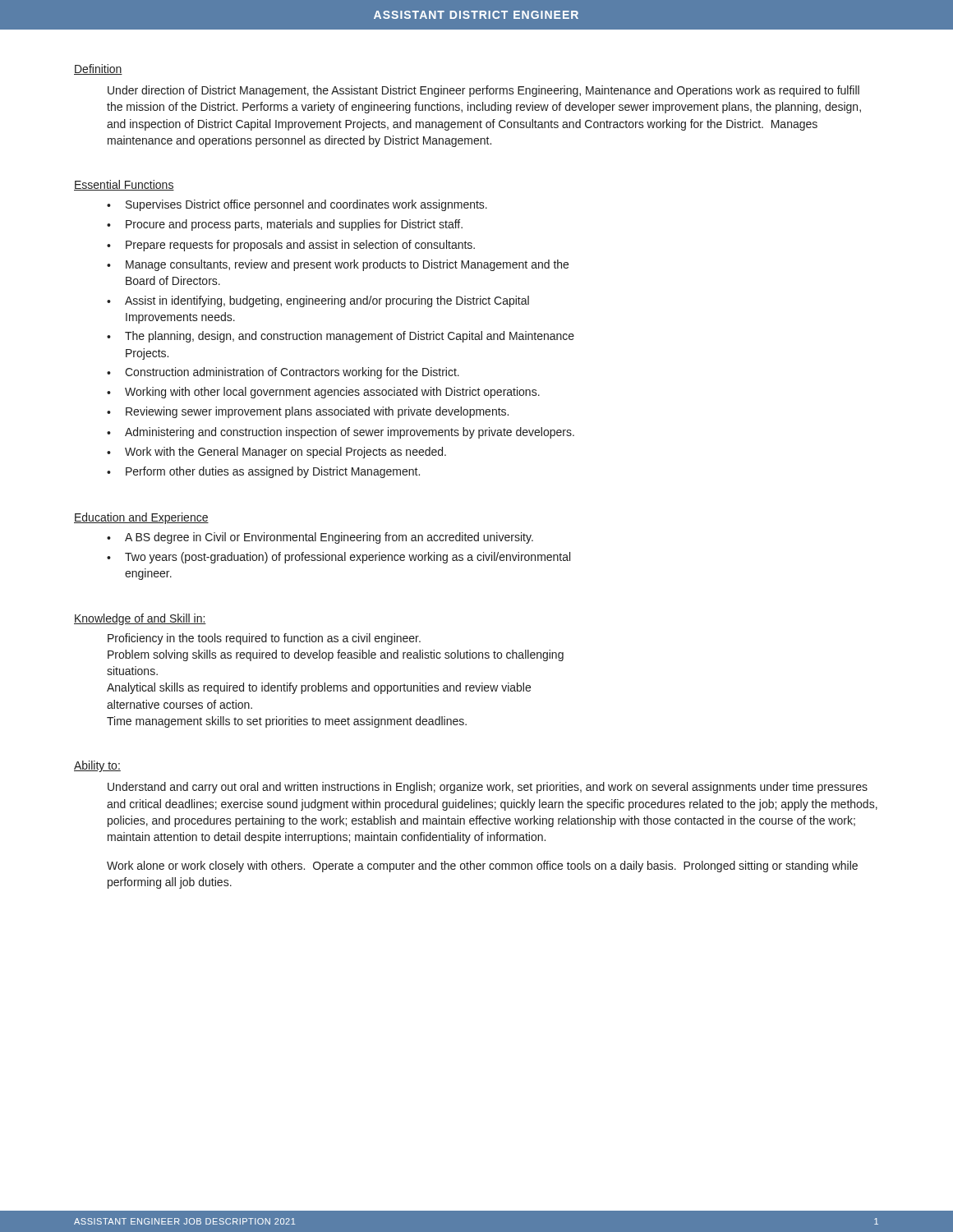Where is the passage that starts "Proficiency in the tools required"?
The height and width of the screenshot is (1232, 953).
tap(335, 680)
